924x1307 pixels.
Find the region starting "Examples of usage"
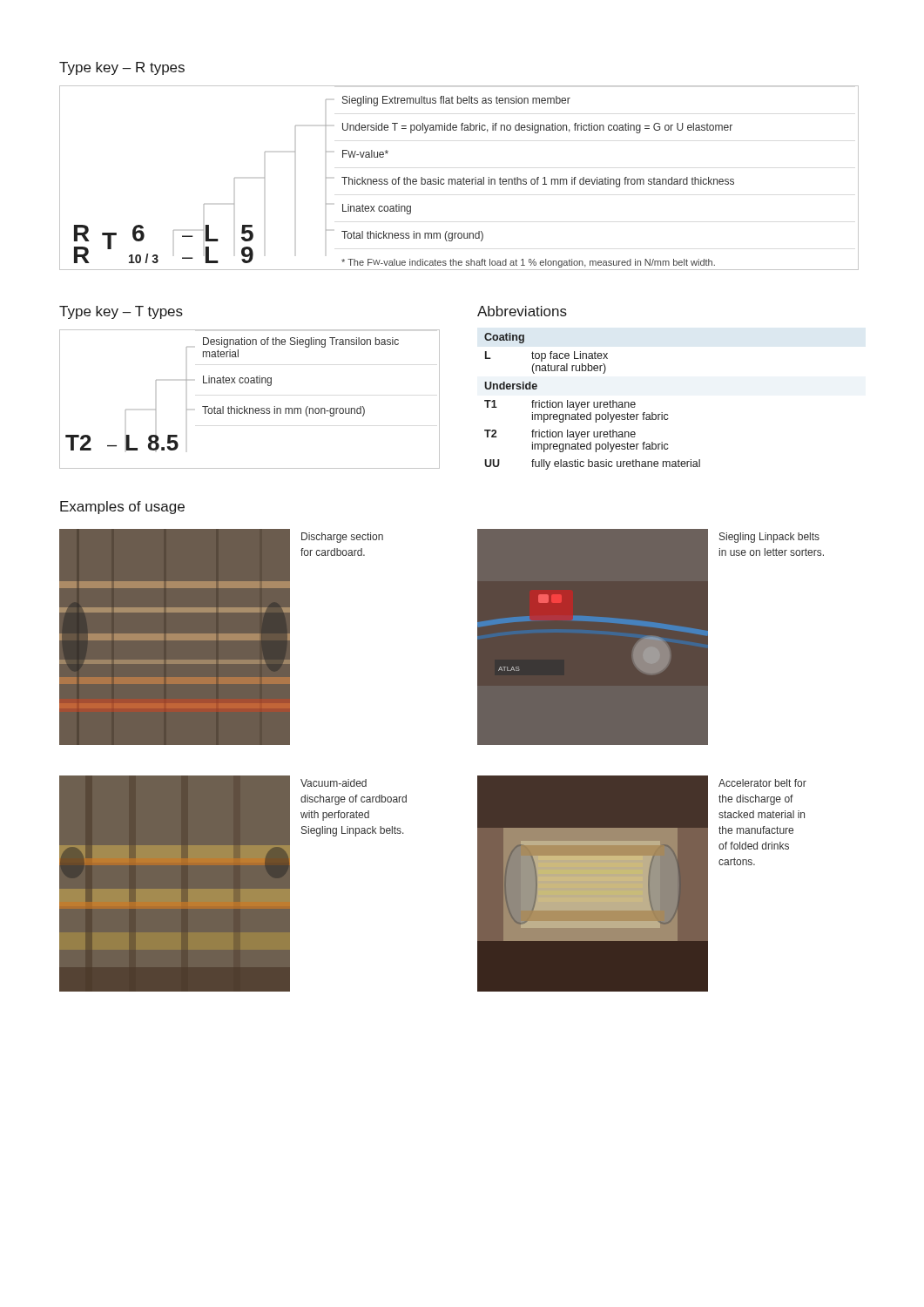click(122, 507)
